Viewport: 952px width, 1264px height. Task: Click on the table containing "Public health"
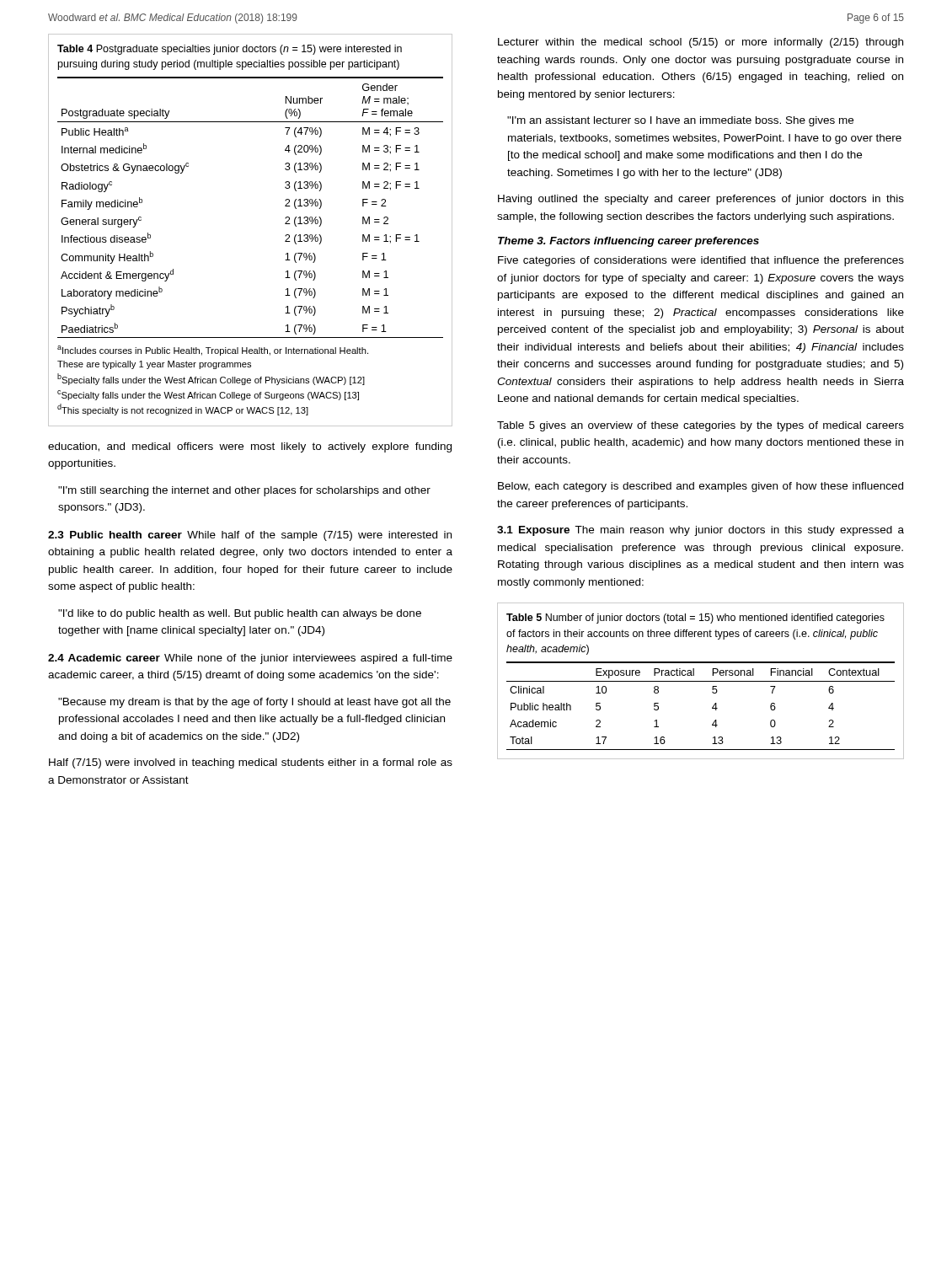pyautogui.click(x=701, y=681)
